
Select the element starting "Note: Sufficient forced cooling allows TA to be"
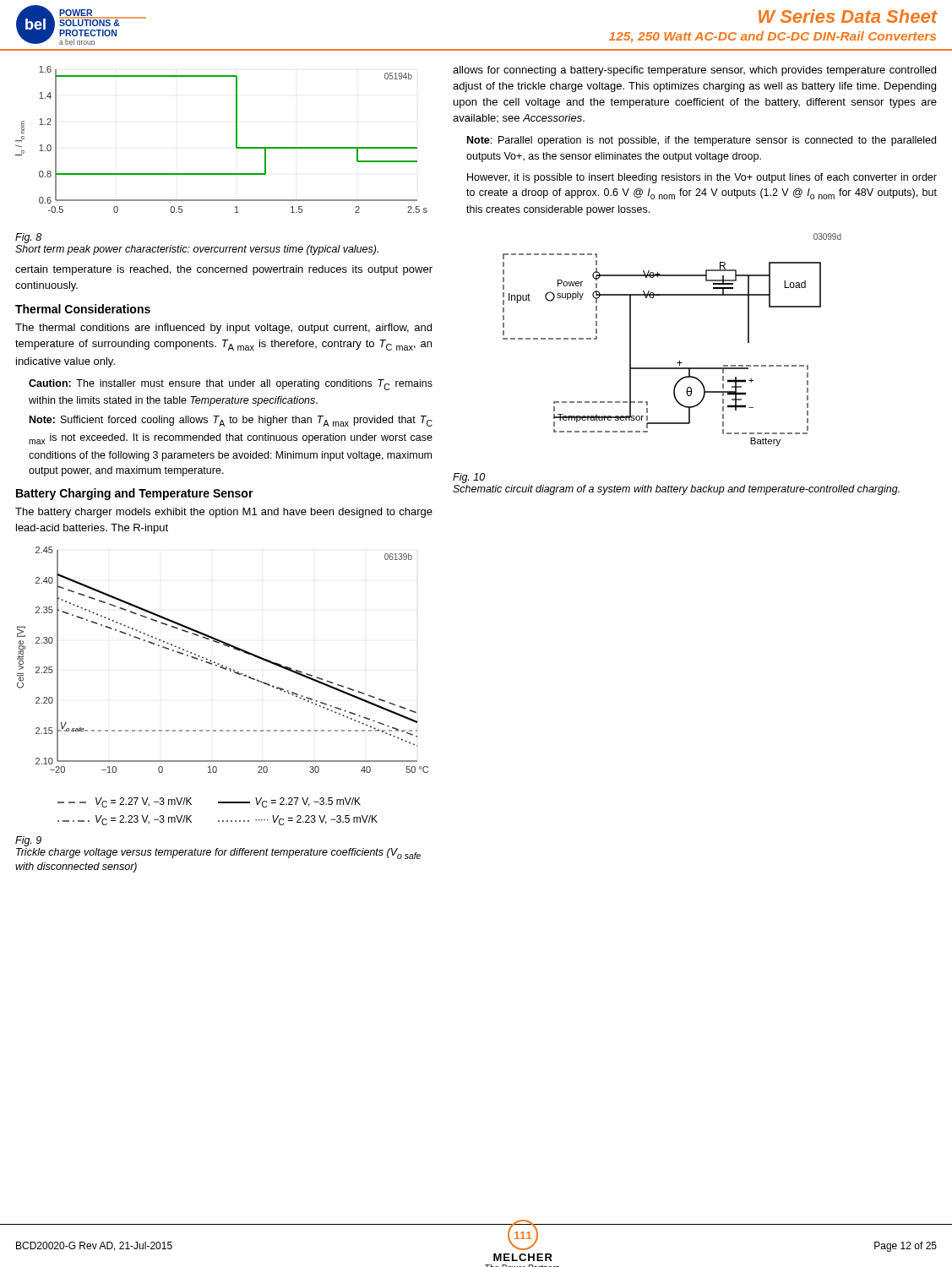(231, 445)
